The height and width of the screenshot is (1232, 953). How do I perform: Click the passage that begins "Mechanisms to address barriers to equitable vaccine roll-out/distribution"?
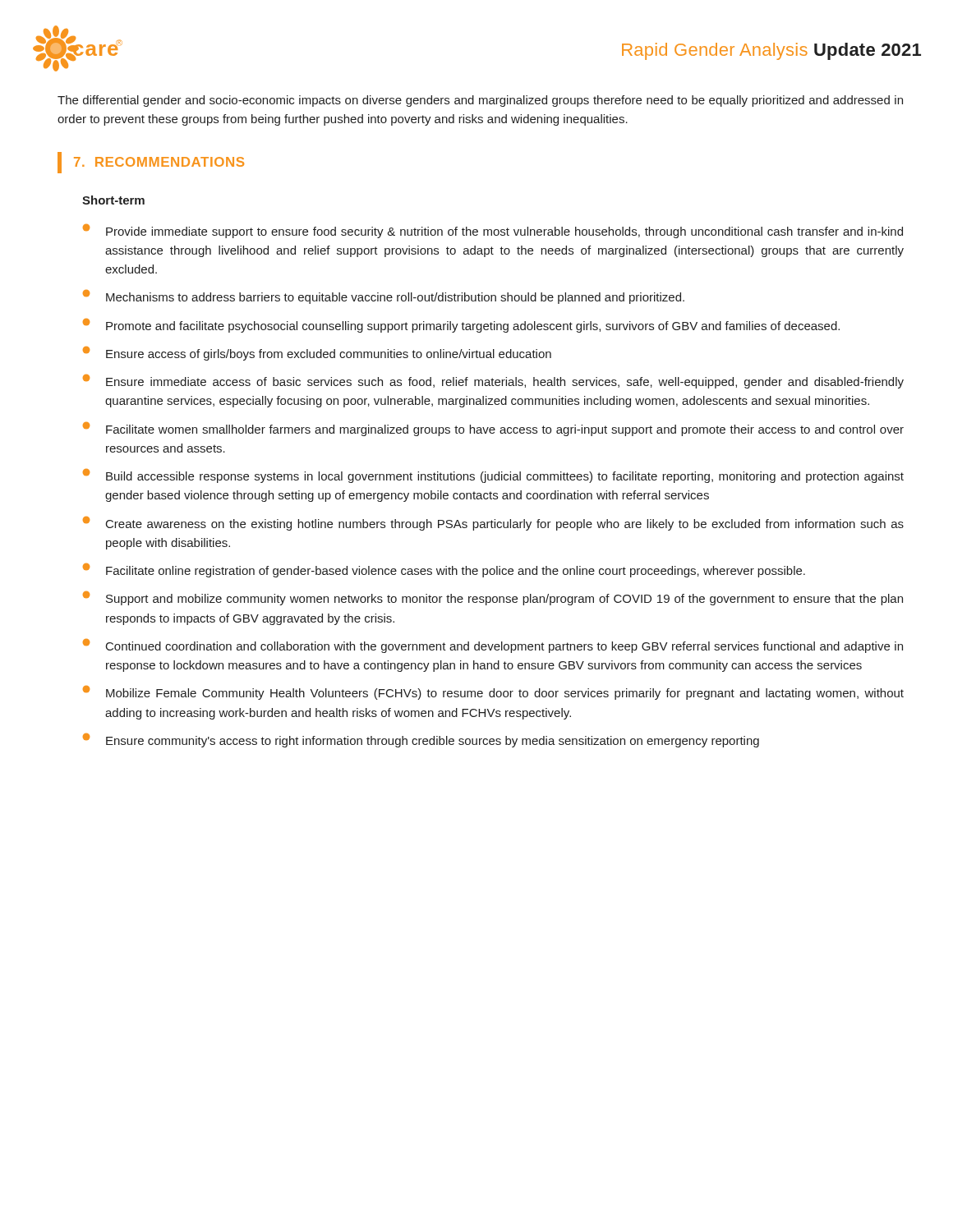493,297
